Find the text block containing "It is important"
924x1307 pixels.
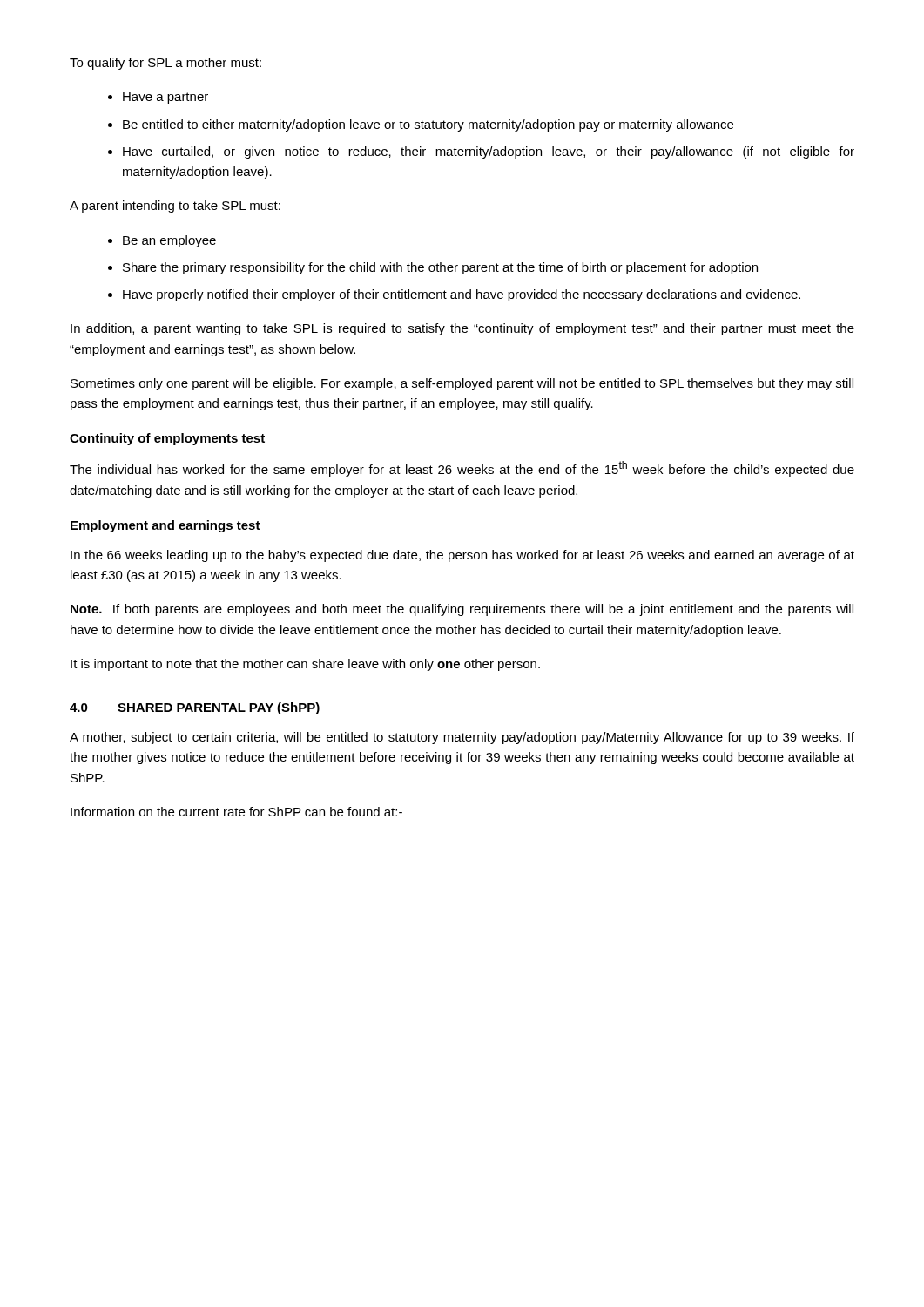305,663
